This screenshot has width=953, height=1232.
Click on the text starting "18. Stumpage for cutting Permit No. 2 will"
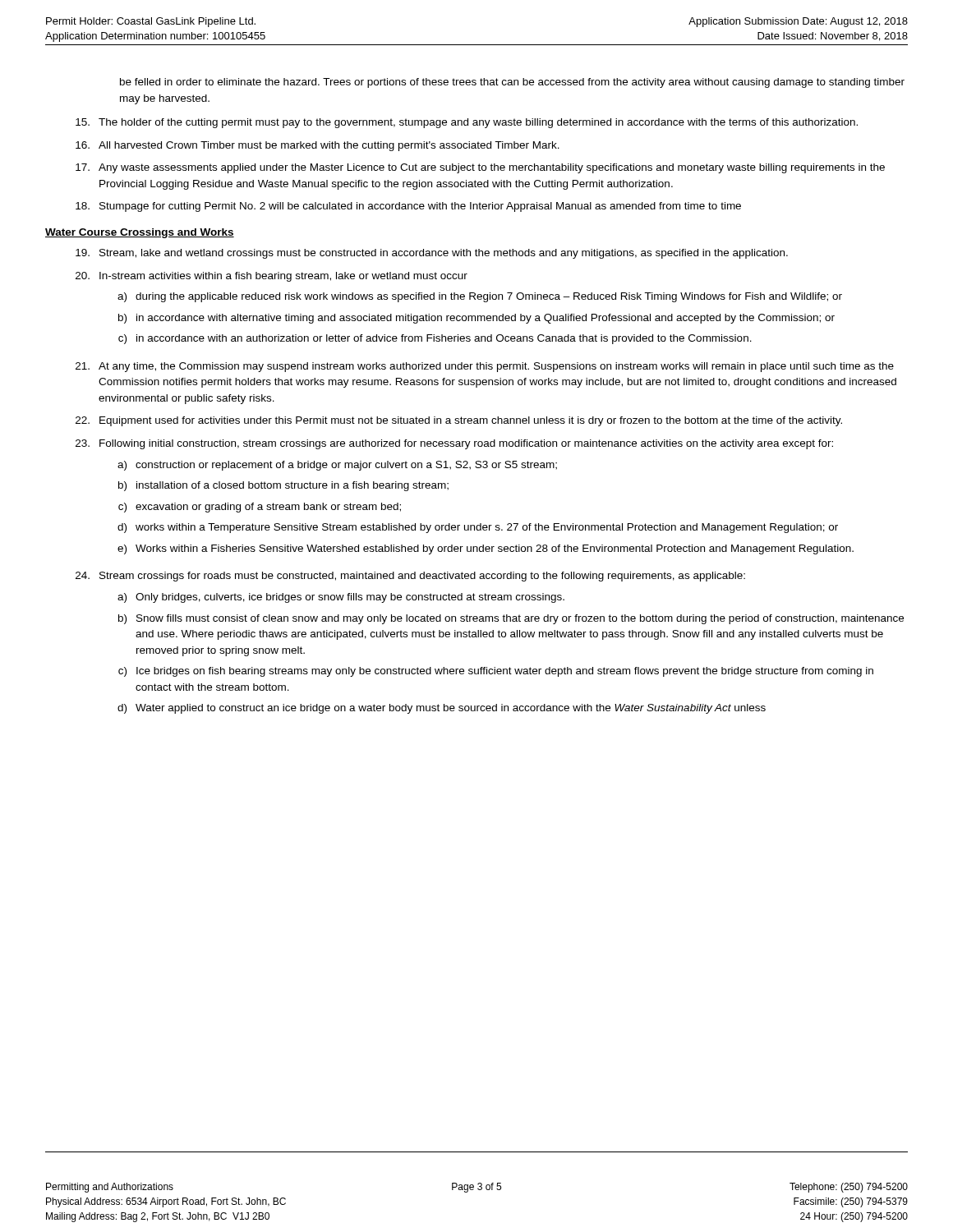pyautogui.click(x=476, y=206)
